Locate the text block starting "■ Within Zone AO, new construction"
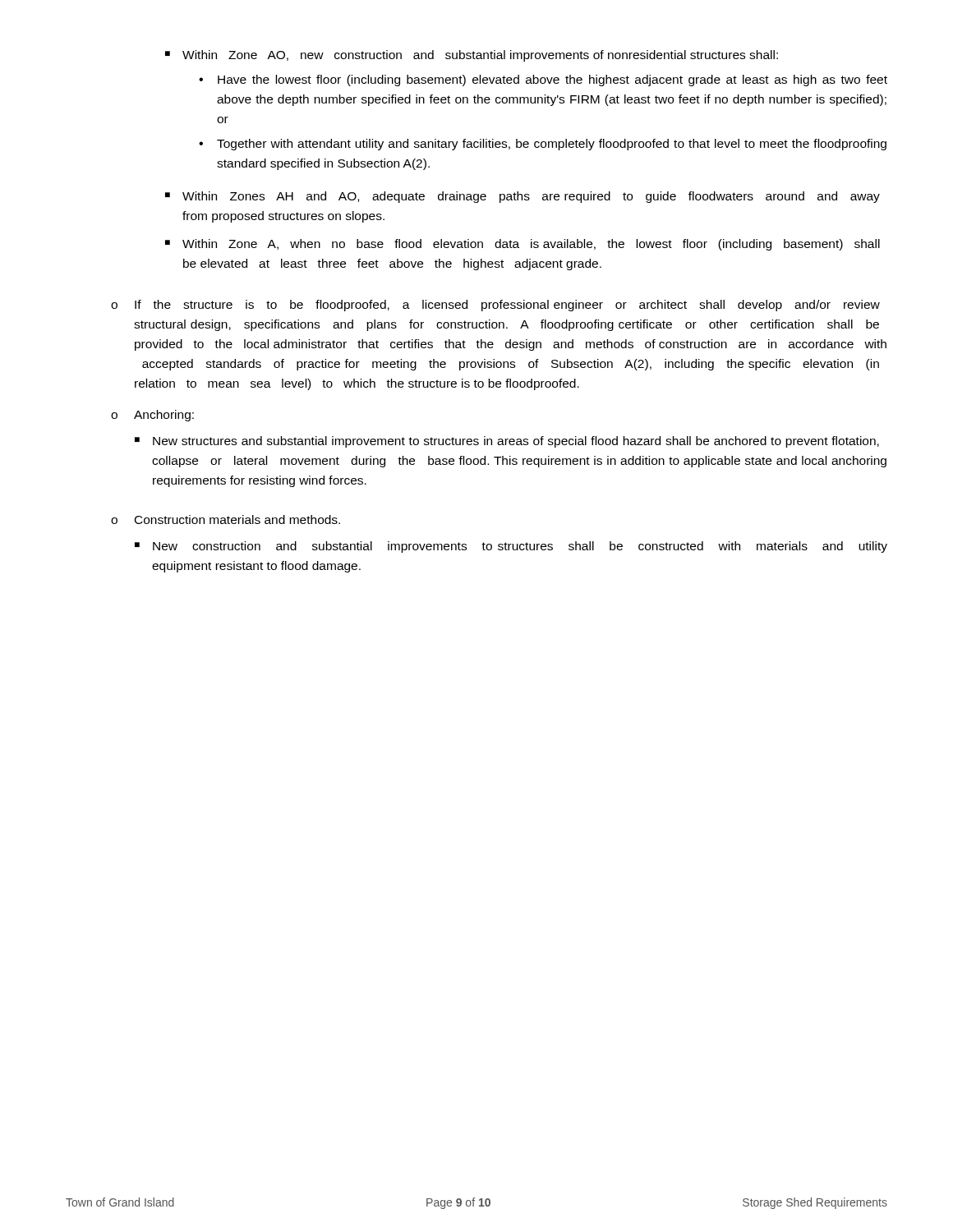 pos(526,112)
